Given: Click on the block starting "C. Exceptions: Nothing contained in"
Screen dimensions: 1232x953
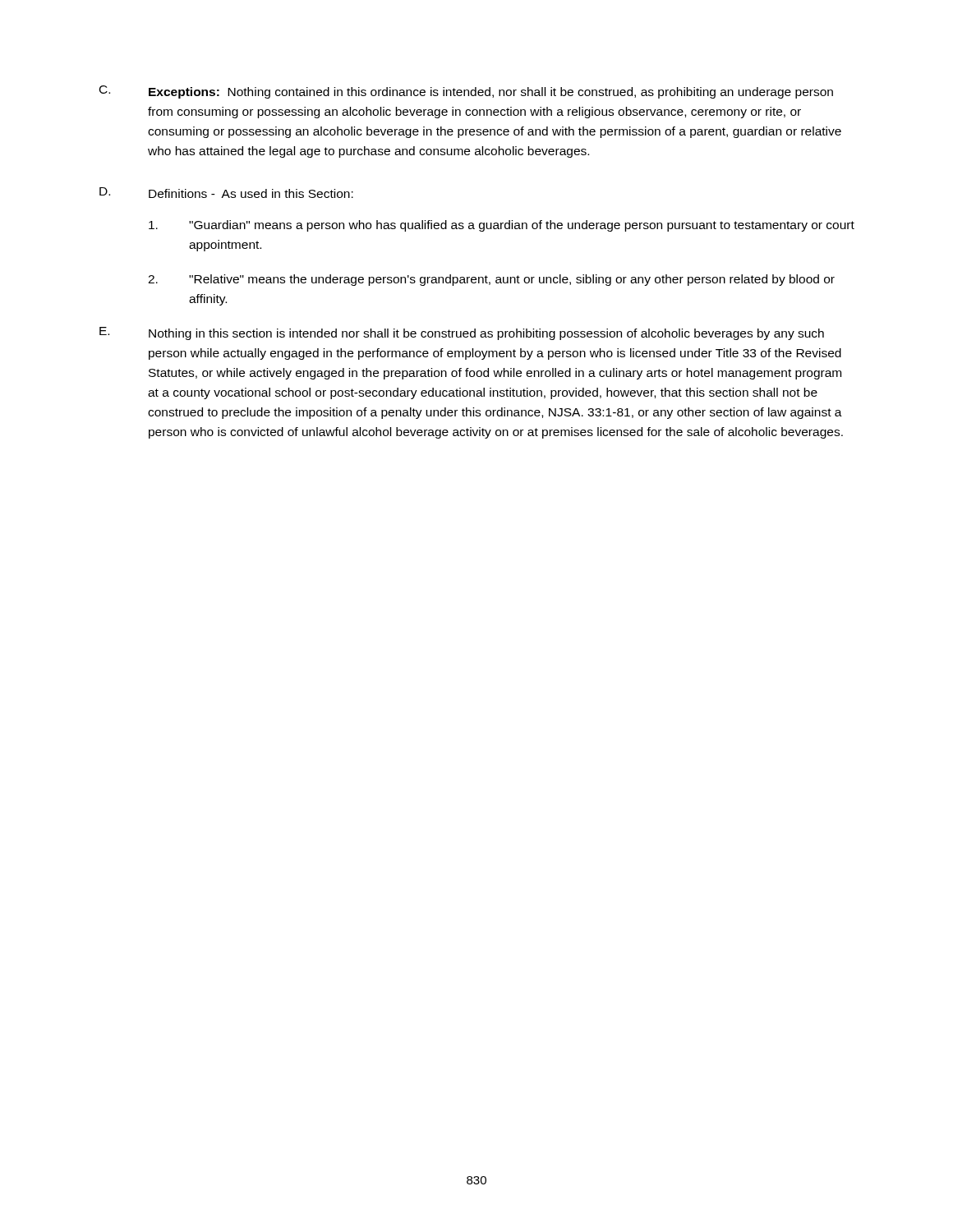Looking at the screenshot, I should [x=476, y=122].
